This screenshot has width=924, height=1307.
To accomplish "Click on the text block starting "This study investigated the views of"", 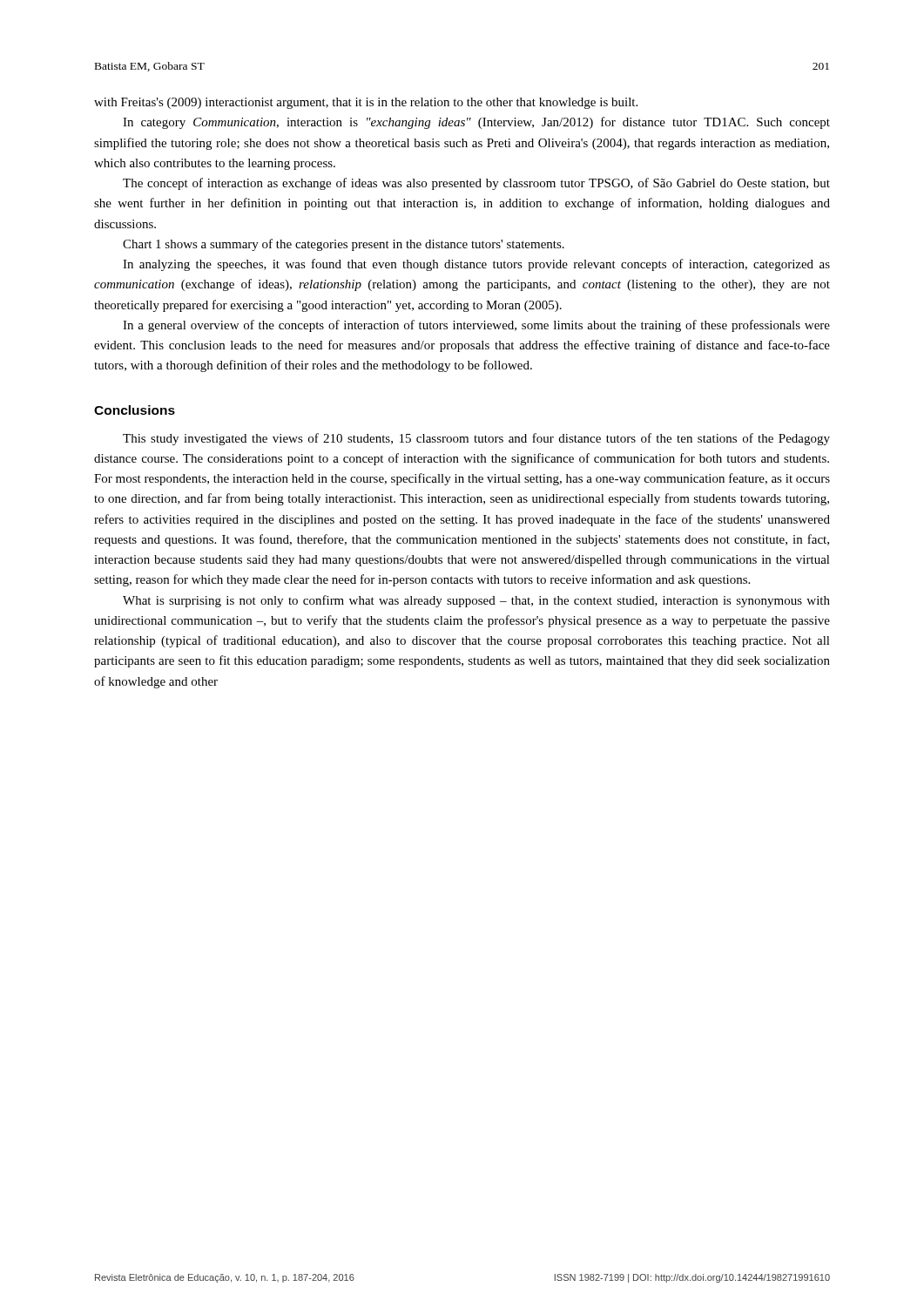I will (462, 509).
